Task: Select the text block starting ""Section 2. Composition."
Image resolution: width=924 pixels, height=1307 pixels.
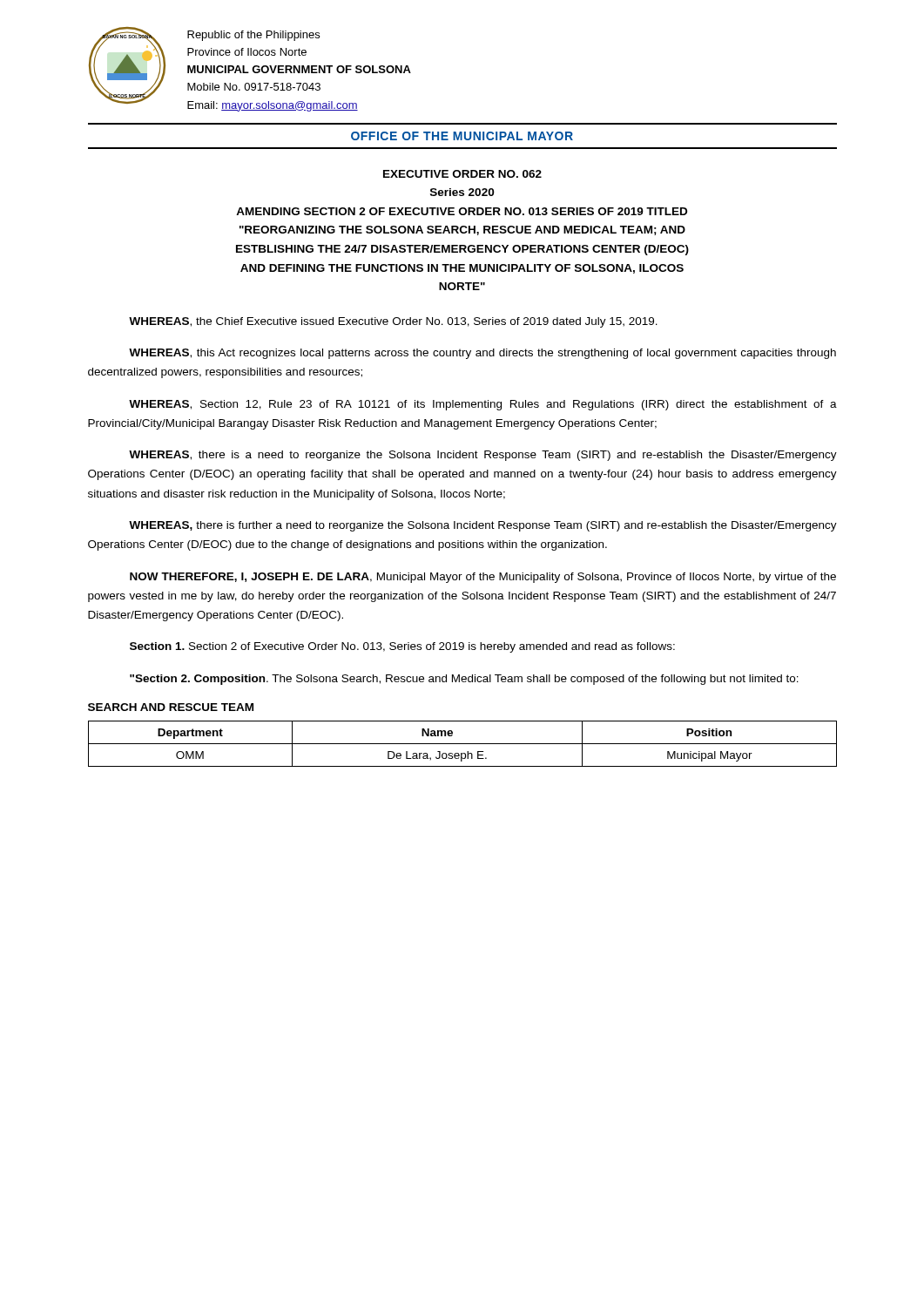Action: [x=464, y=678]
